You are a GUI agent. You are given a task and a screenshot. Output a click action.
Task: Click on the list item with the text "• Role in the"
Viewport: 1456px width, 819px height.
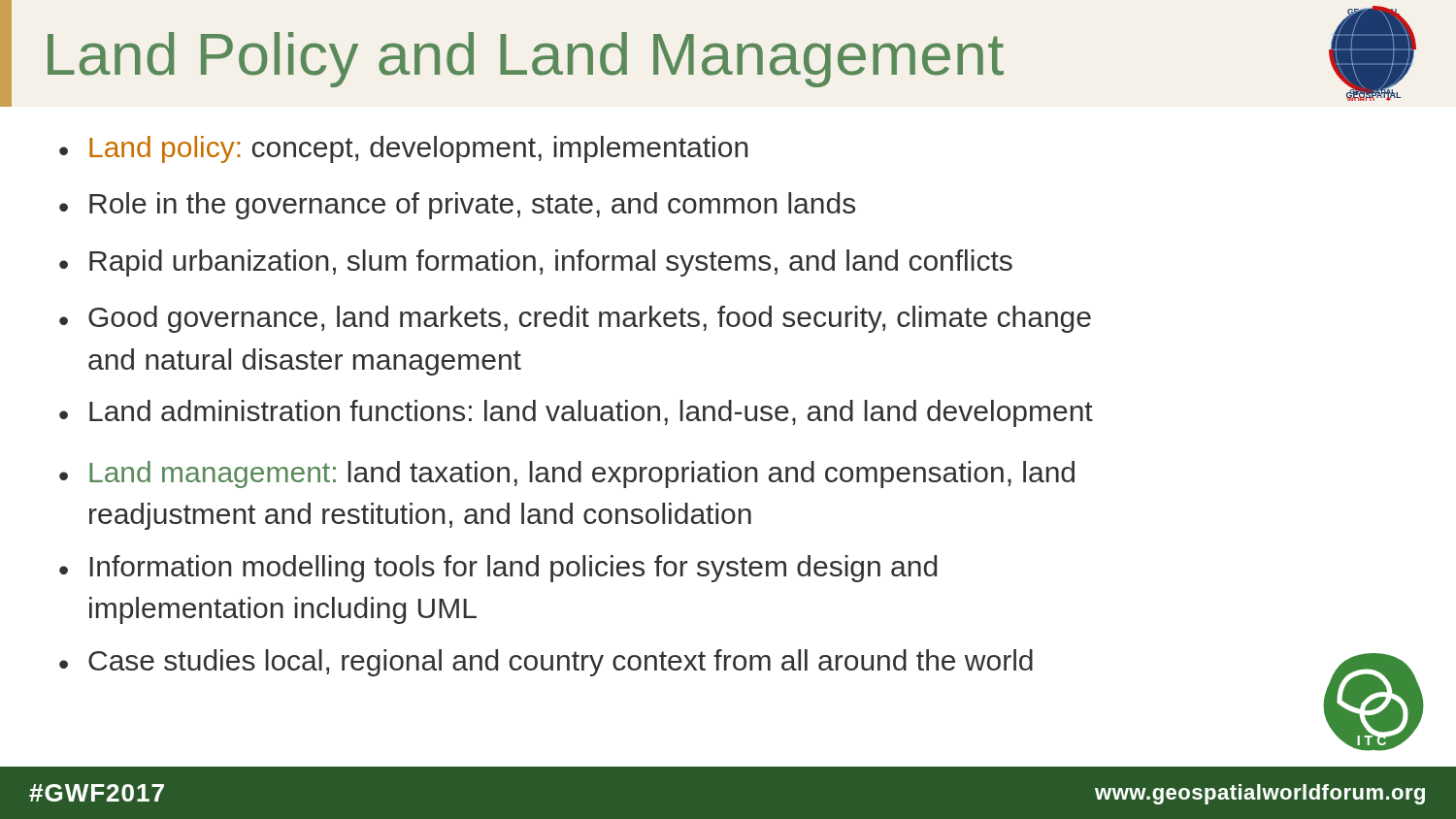[x=728, y=206]
